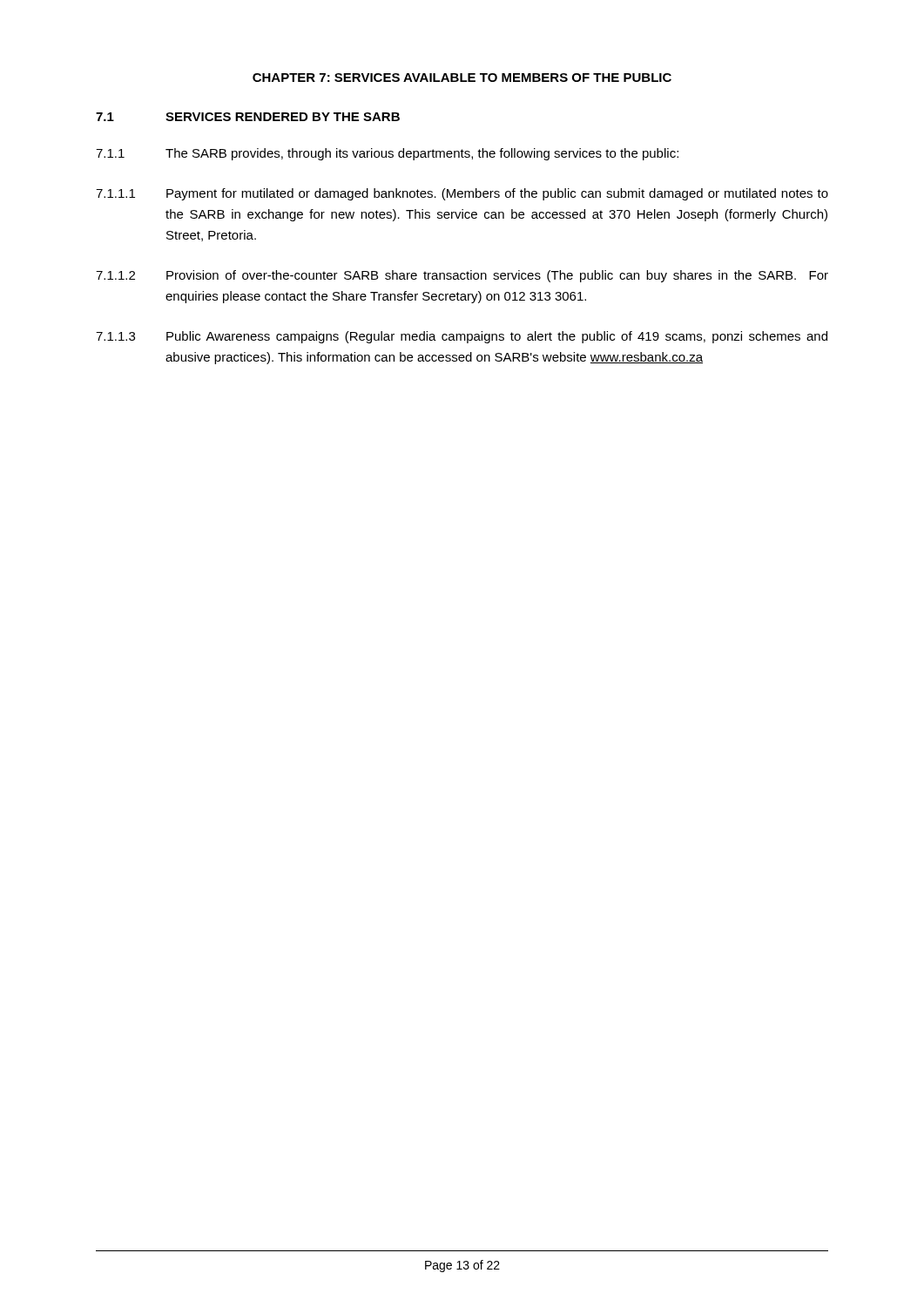924x1307 pixels.
Task: Point to the text block starting "7.1.1.2 Provision of over-the-counter SARB share"
Action: pos(462,286)
